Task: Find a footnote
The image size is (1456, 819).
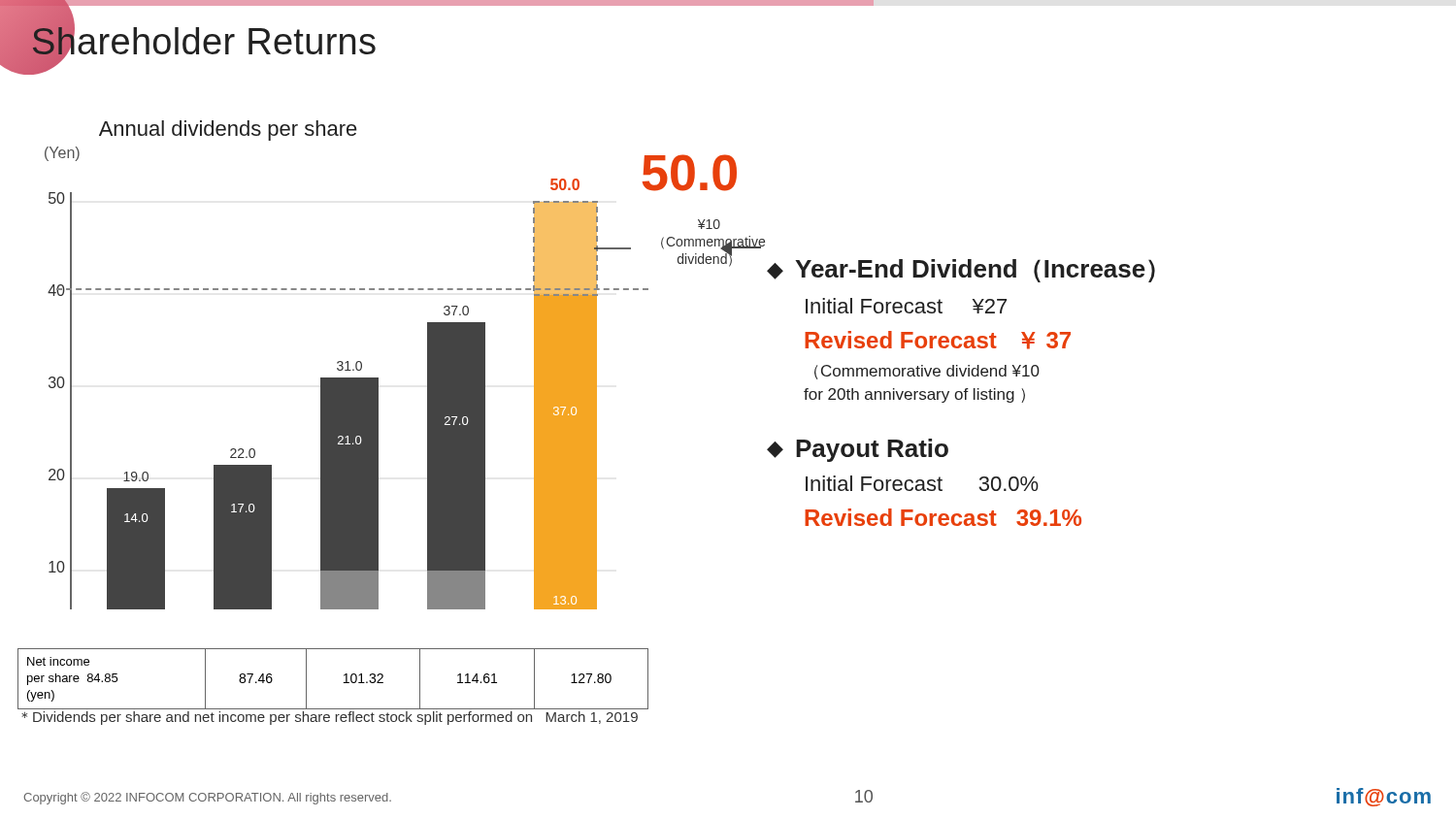Action: 328,717
